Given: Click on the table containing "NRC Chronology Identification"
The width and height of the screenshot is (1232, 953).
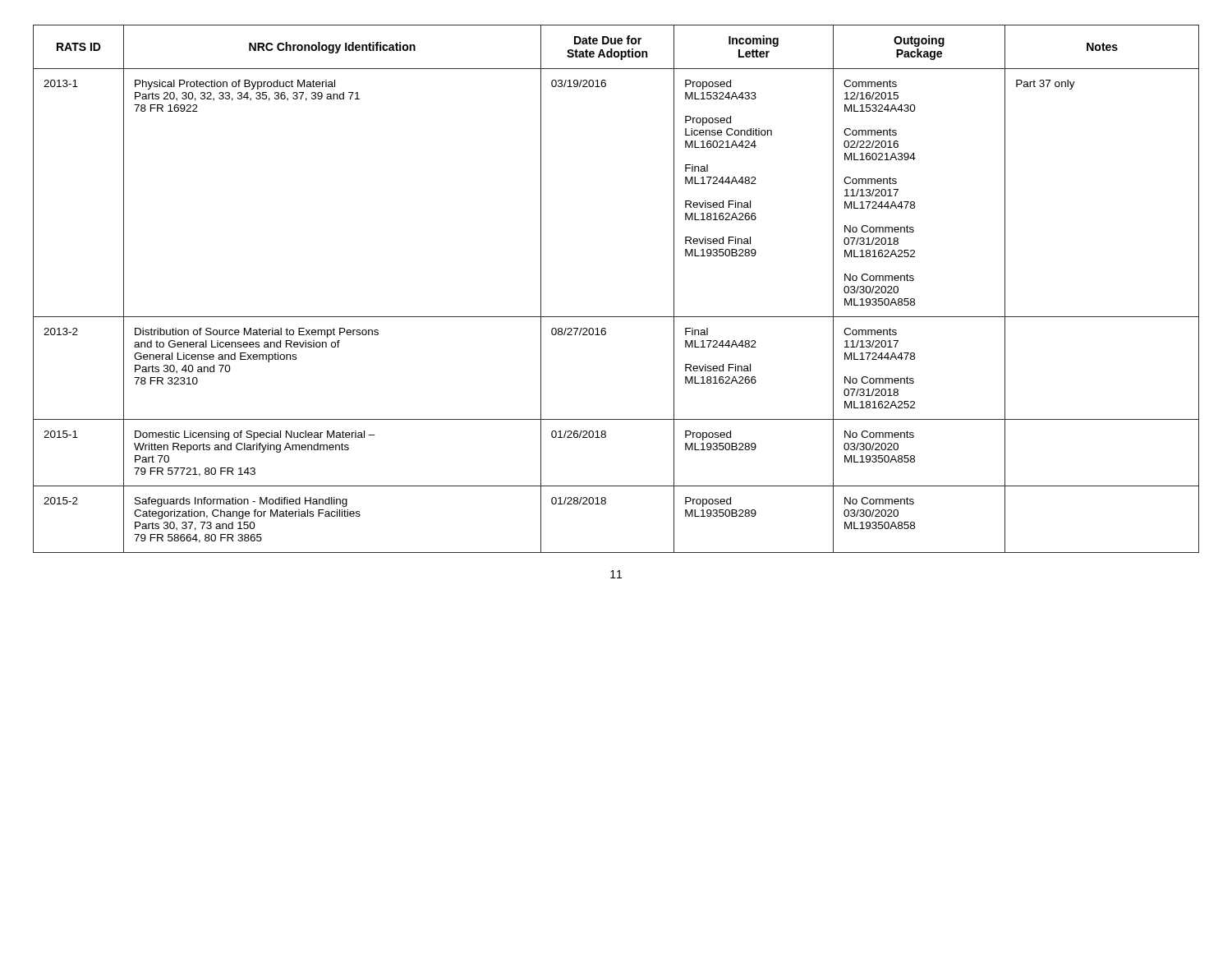Looking at the screenshot, I should (616, 289).
